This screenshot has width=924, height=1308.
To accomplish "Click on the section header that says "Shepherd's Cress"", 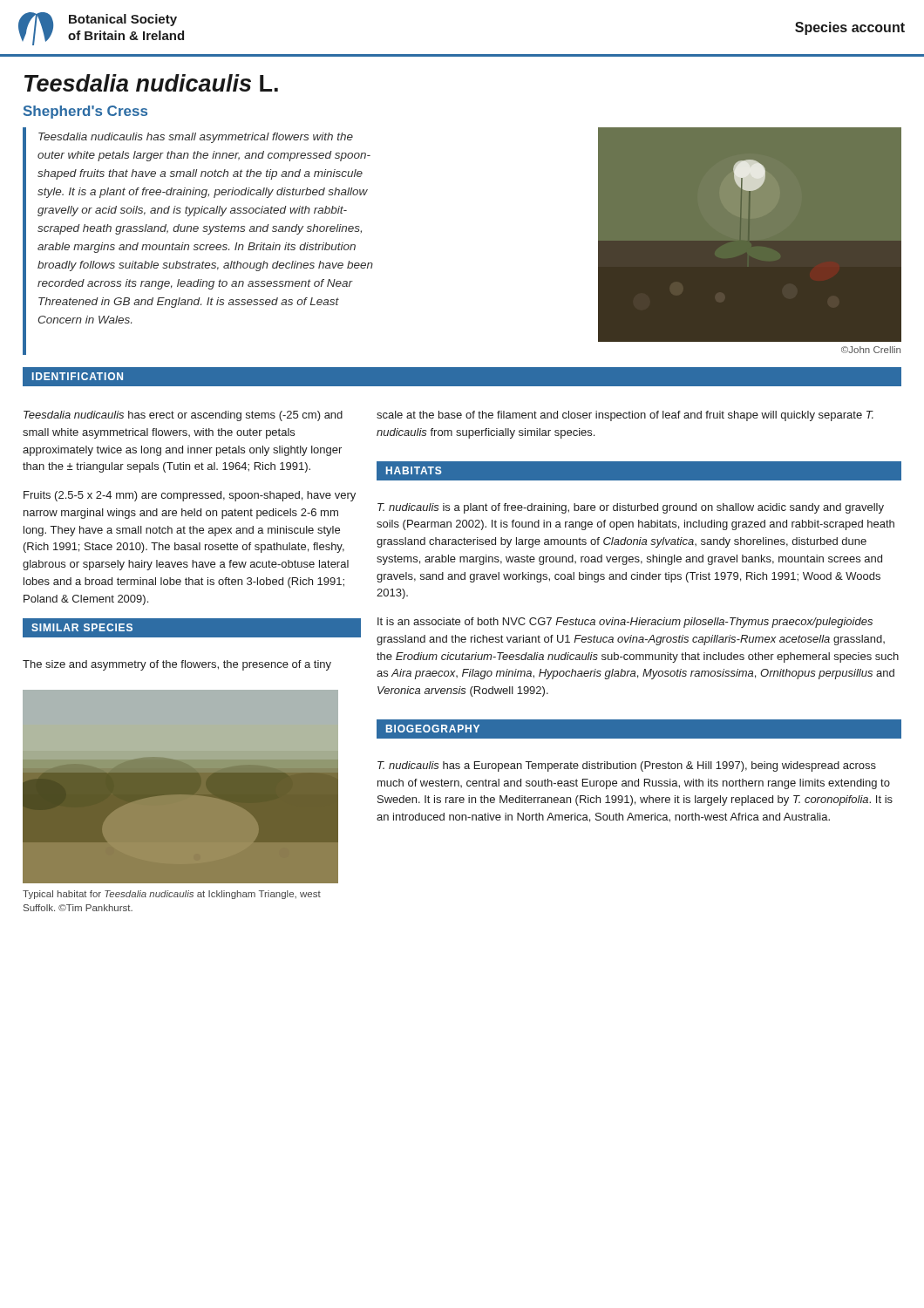I will click(x=85, y=112).
